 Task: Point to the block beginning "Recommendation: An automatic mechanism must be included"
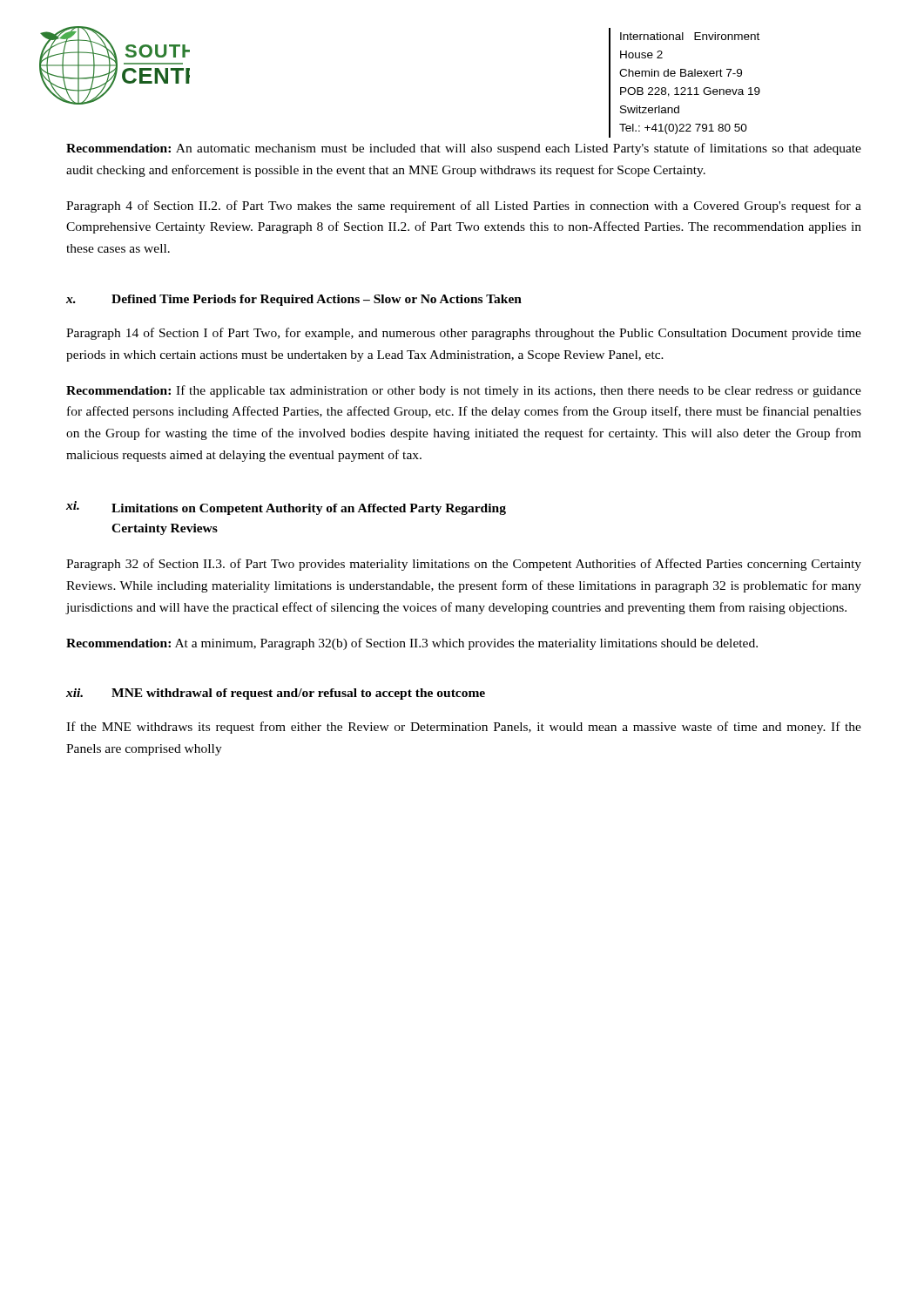464,158
